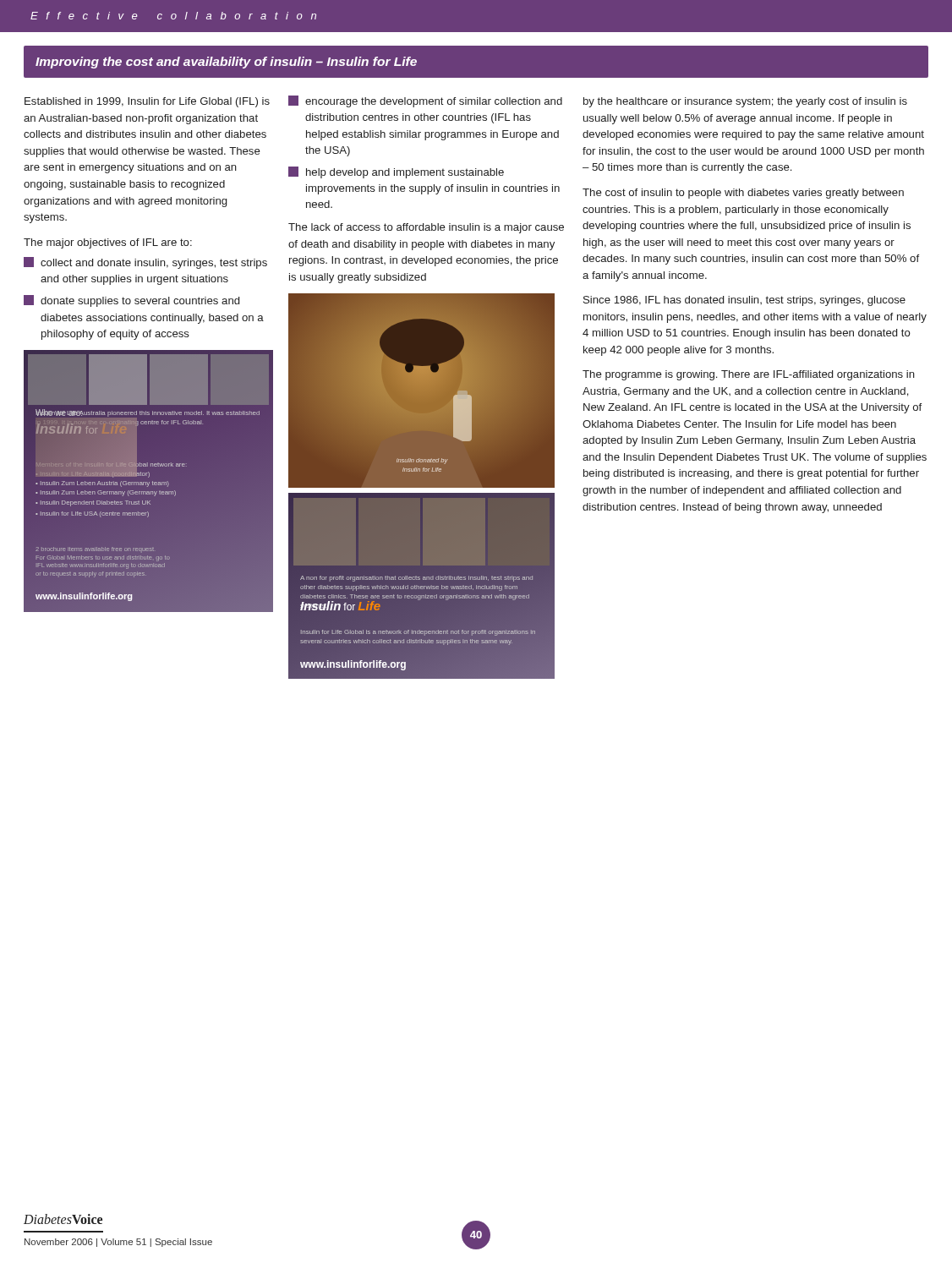Find the element starting "collect and donate insulin, syringes,"
The height and width of the screenshot is (1268, 952).
point(148,271)
